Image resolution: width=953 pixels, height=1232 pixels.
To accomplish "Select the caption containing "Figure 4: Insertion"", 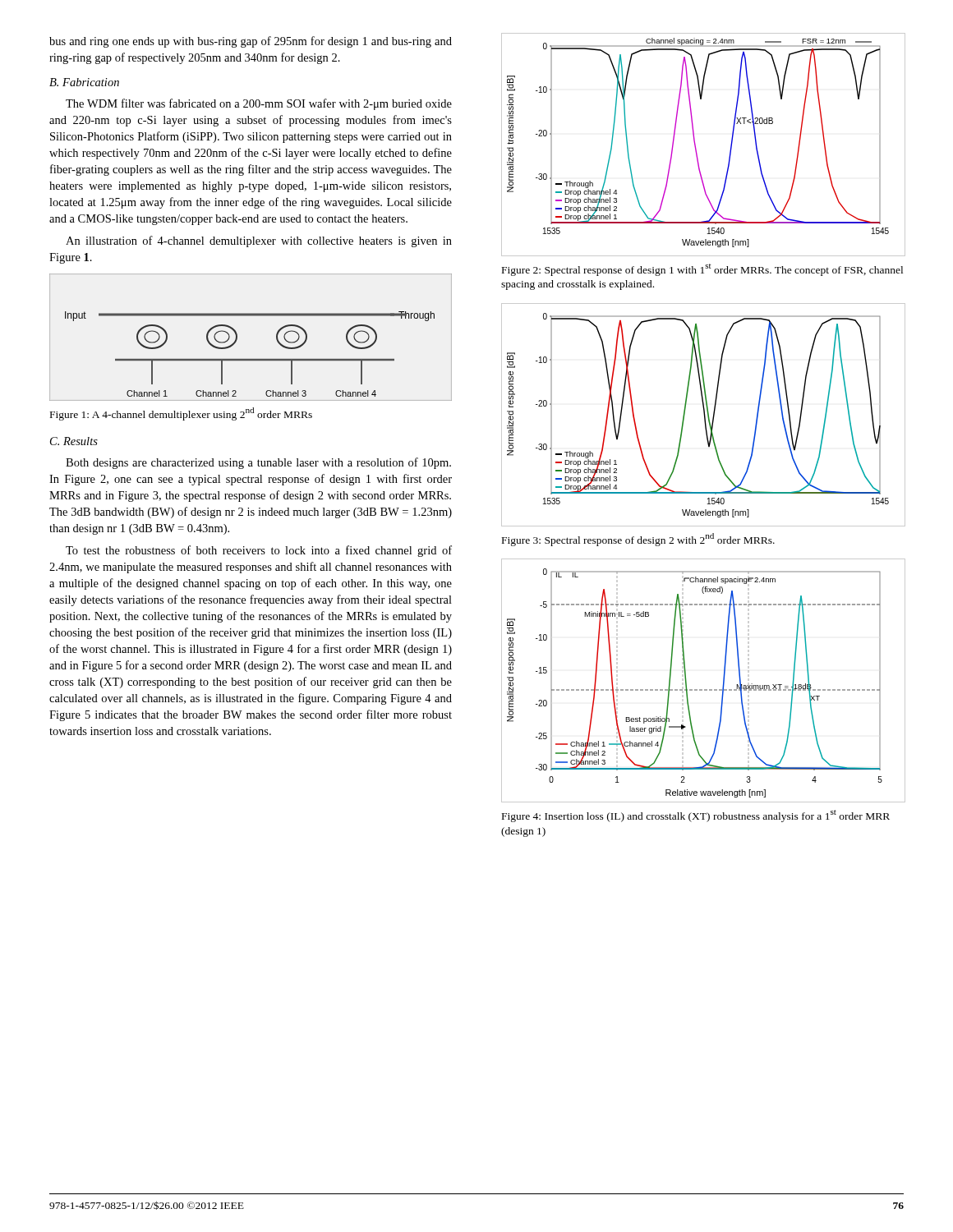I will [696, 822].
